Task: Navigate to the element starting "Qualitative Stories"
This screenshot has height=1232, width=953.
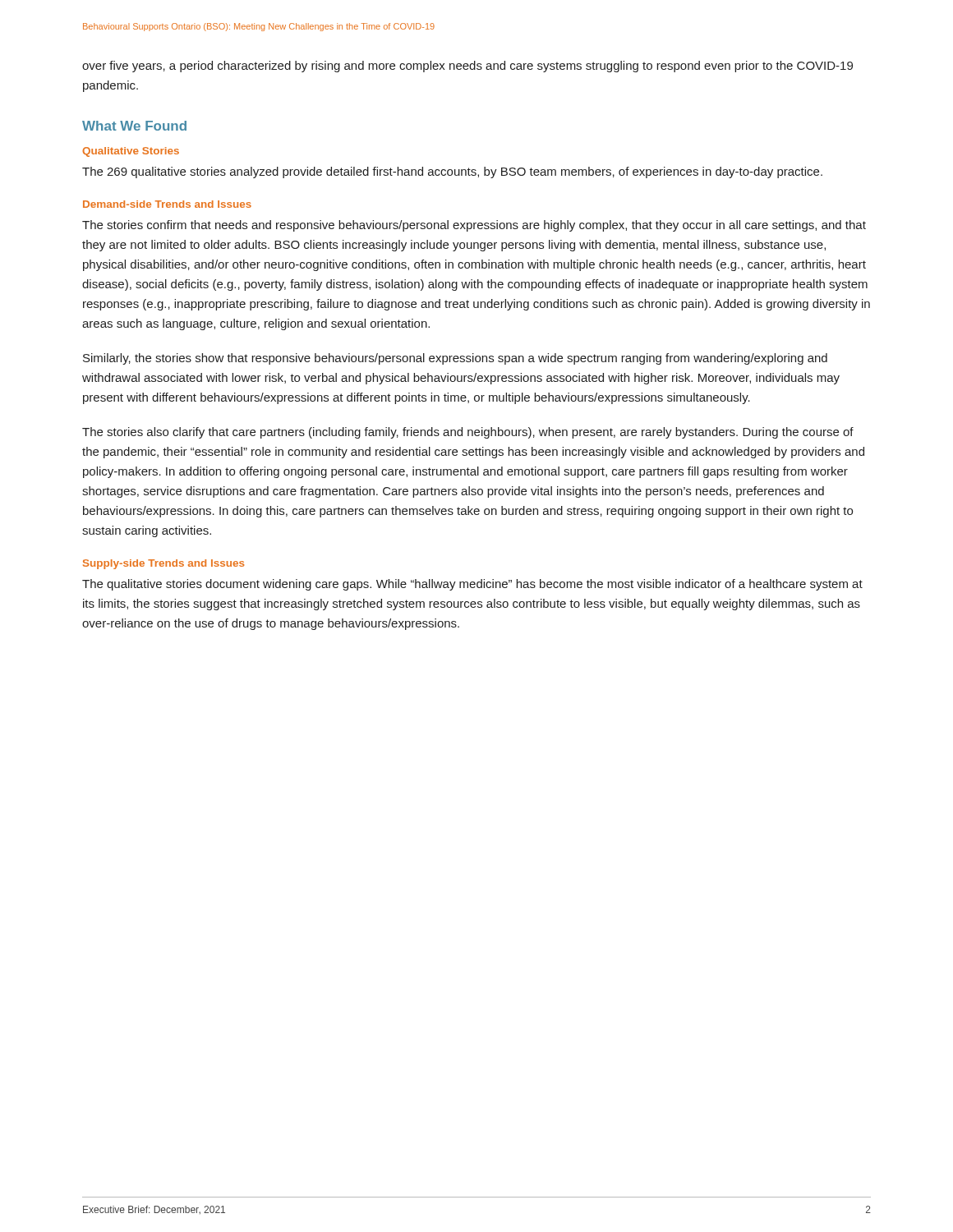Action: (x=131, y=151)
